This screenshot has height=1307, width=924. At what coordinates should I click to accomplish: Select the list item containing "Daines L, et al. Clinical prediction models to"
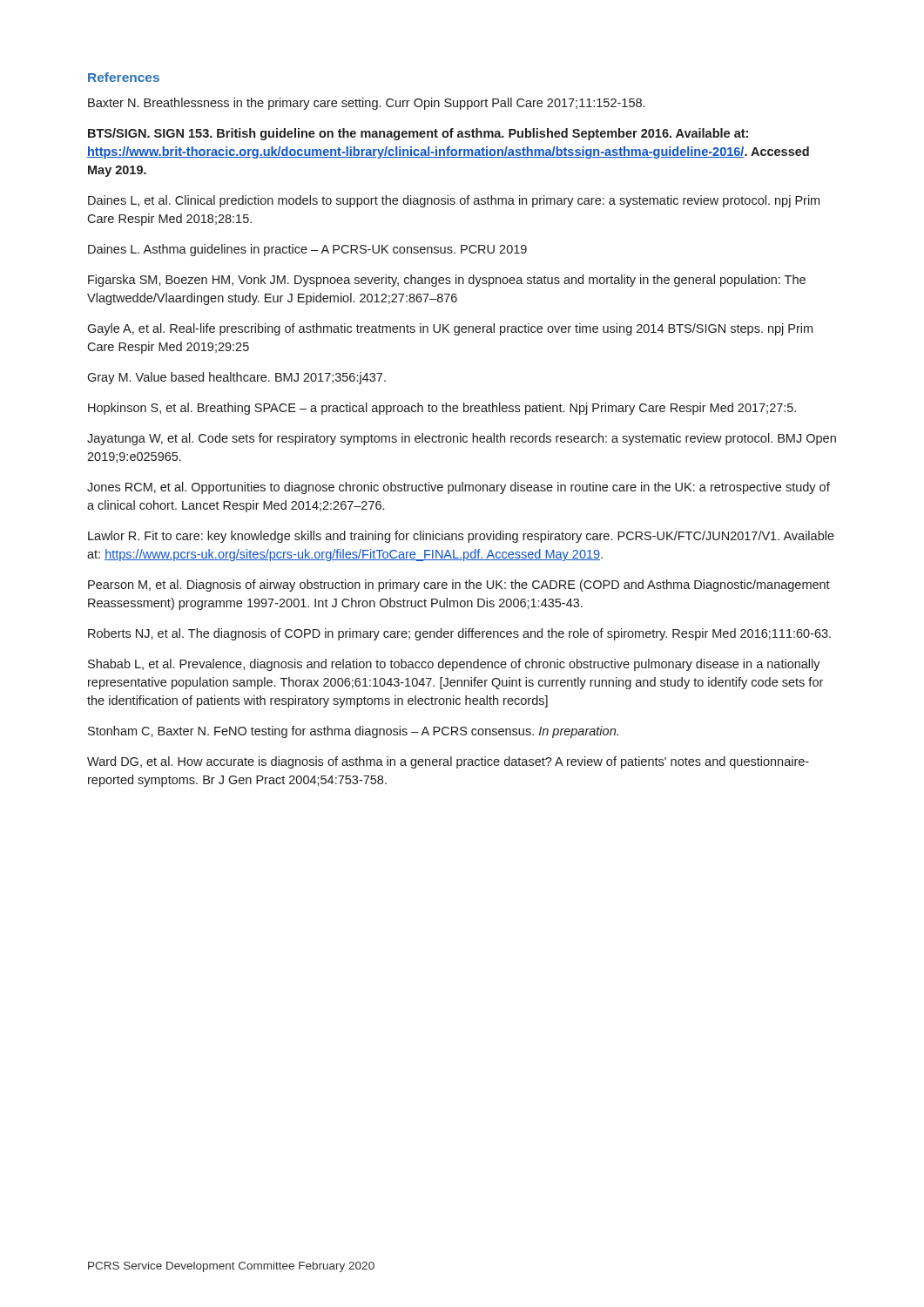pyautogui.click(x=454, y=210)
